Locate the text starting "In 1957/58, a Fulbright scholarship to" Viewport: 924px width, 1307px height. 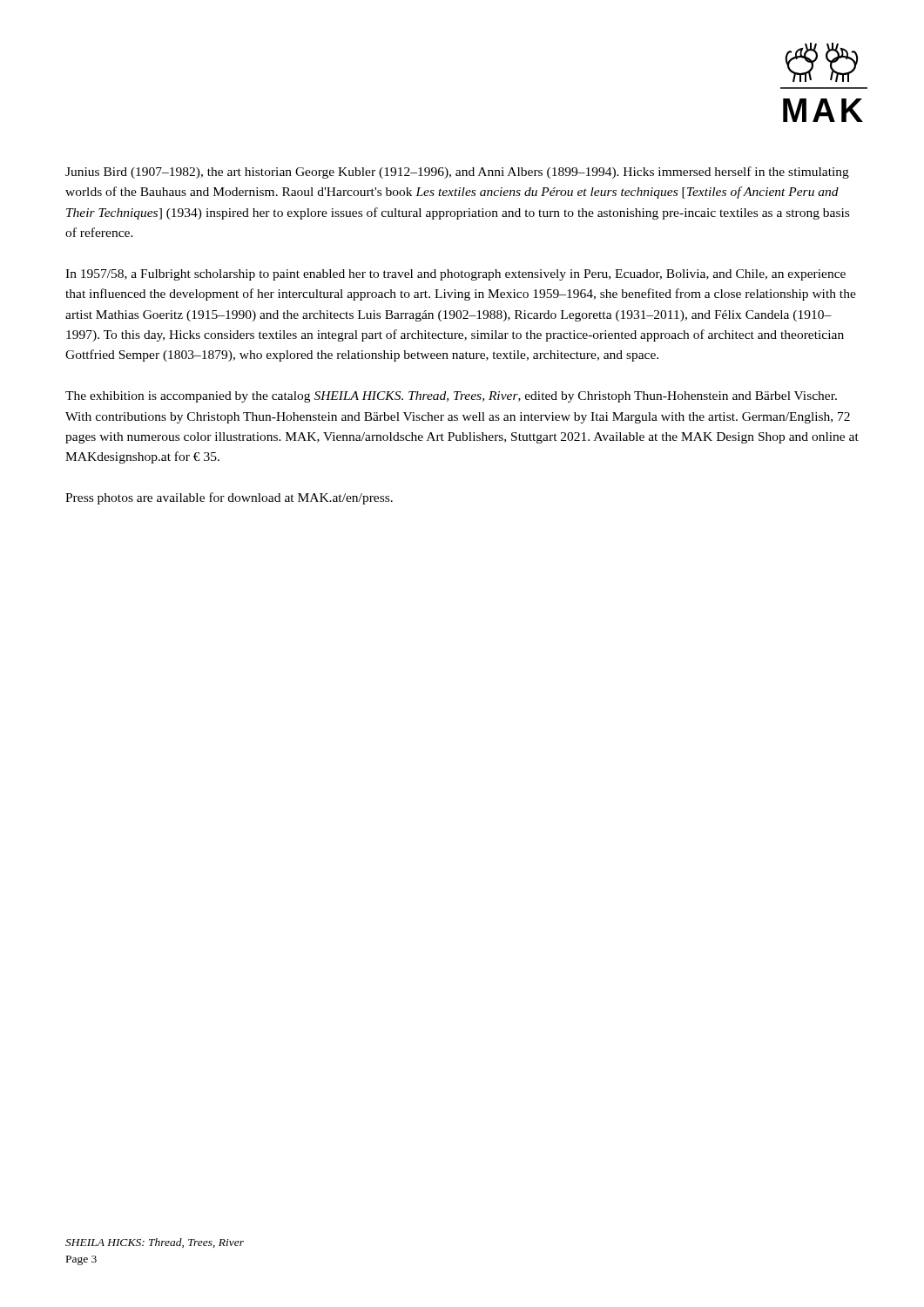[461, 314]
